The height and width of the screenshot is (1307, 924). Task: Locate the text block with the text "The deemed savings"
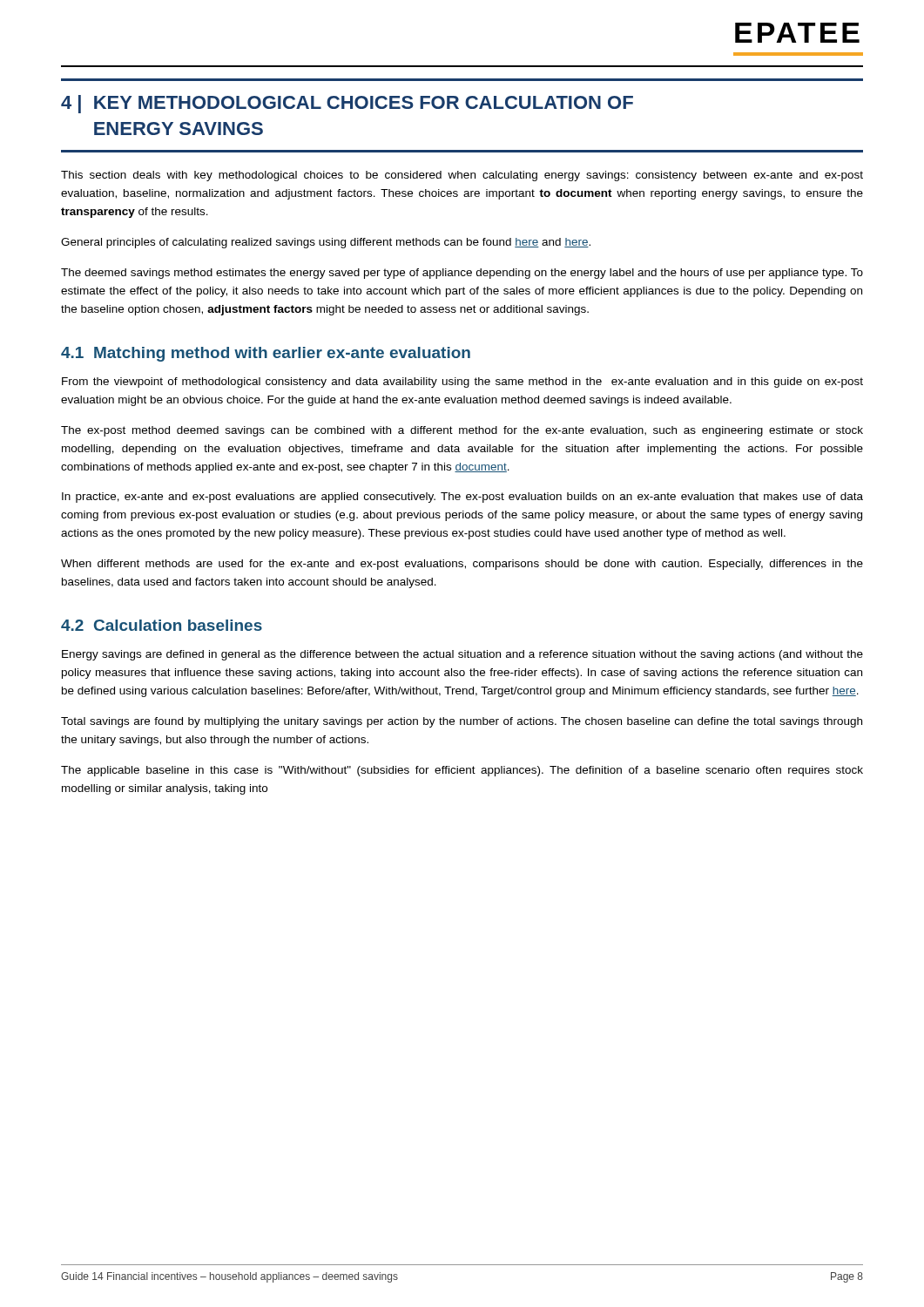462,291
